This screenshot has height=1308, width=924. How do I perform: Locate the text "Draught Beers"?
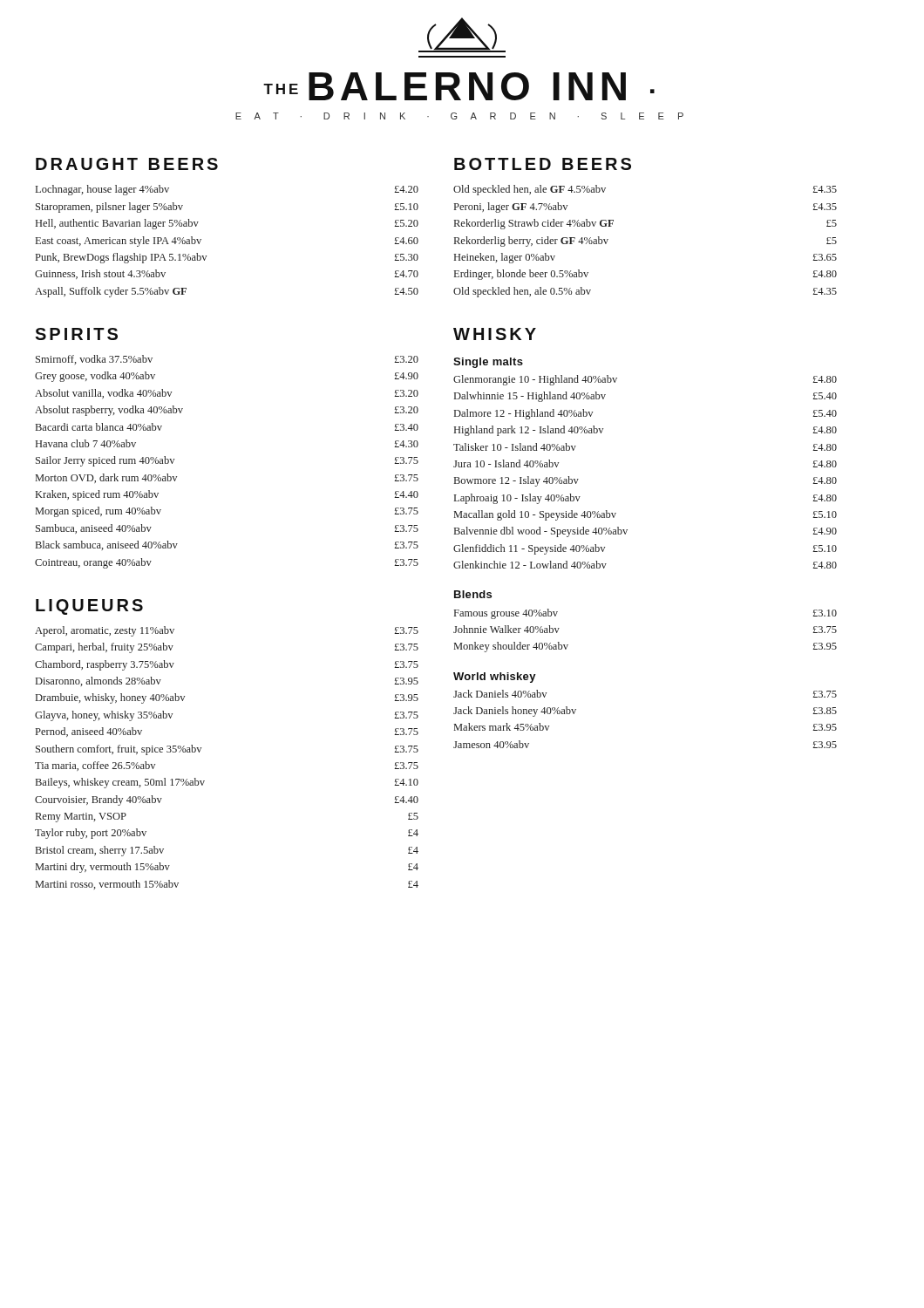tap(128, 164)
